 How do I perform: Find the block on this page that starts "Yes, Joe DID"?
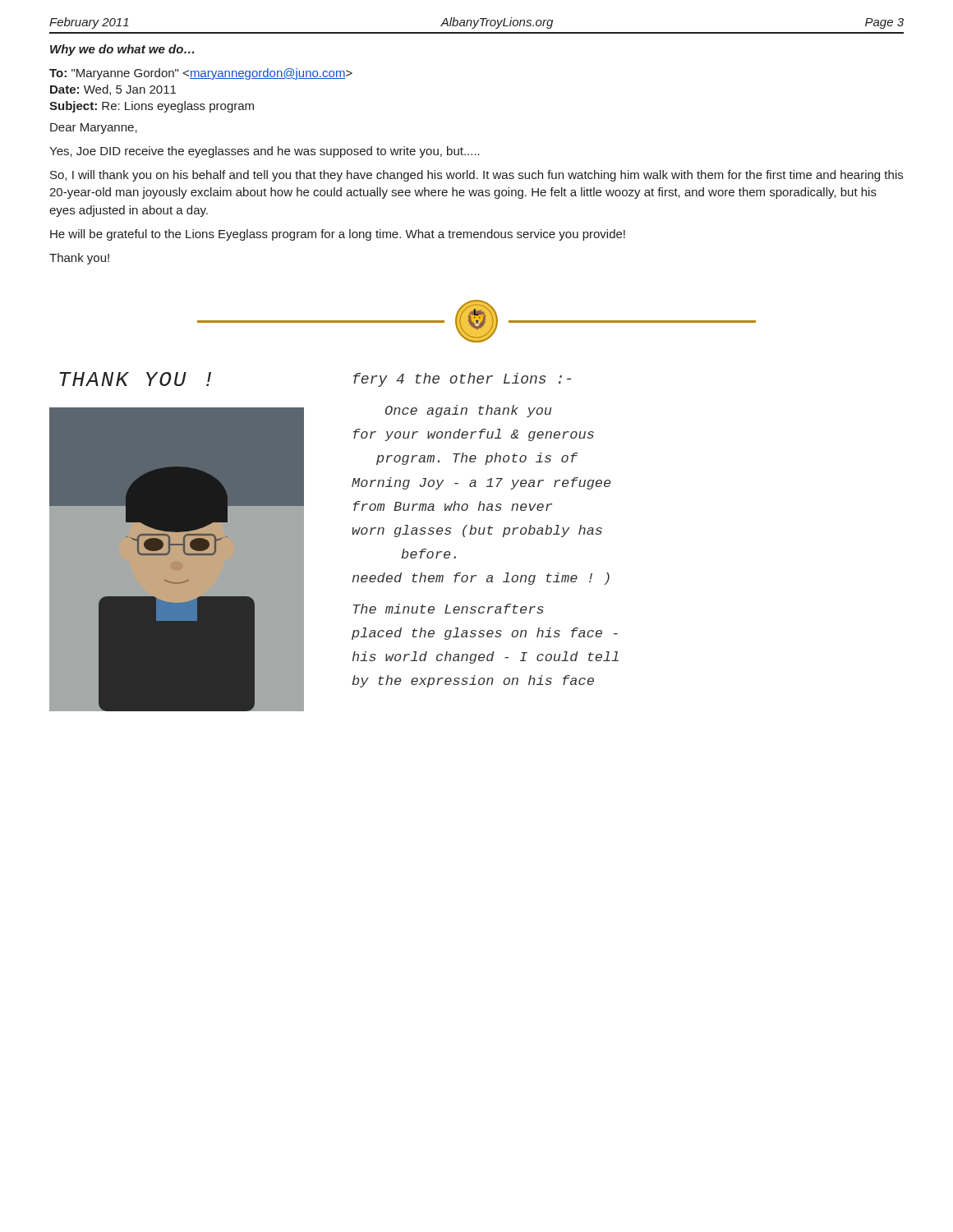click(x=265, y=150)
